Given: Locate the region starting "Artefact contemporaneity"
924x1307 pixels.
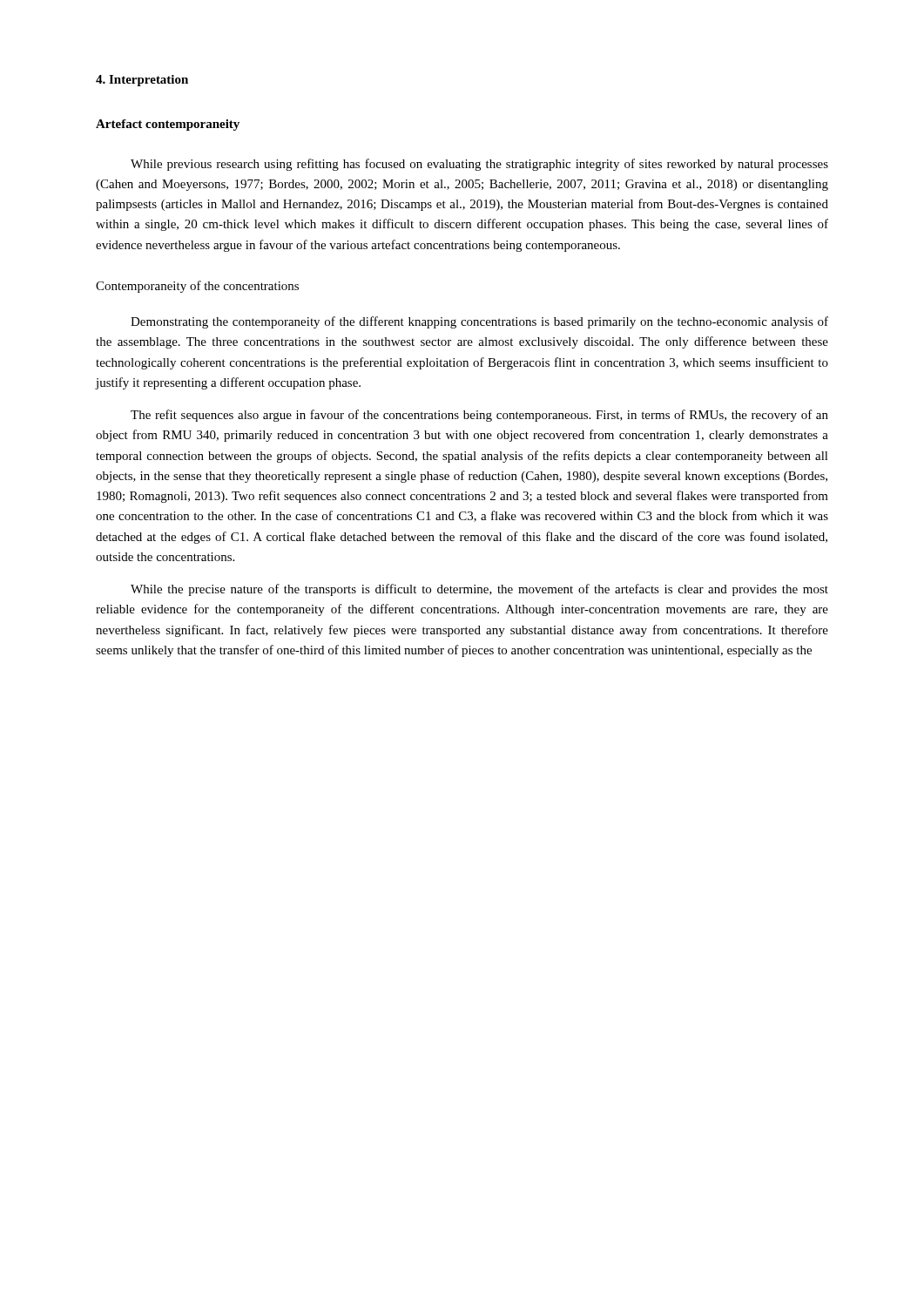Looking at the screenshot, I should point(168,124).
